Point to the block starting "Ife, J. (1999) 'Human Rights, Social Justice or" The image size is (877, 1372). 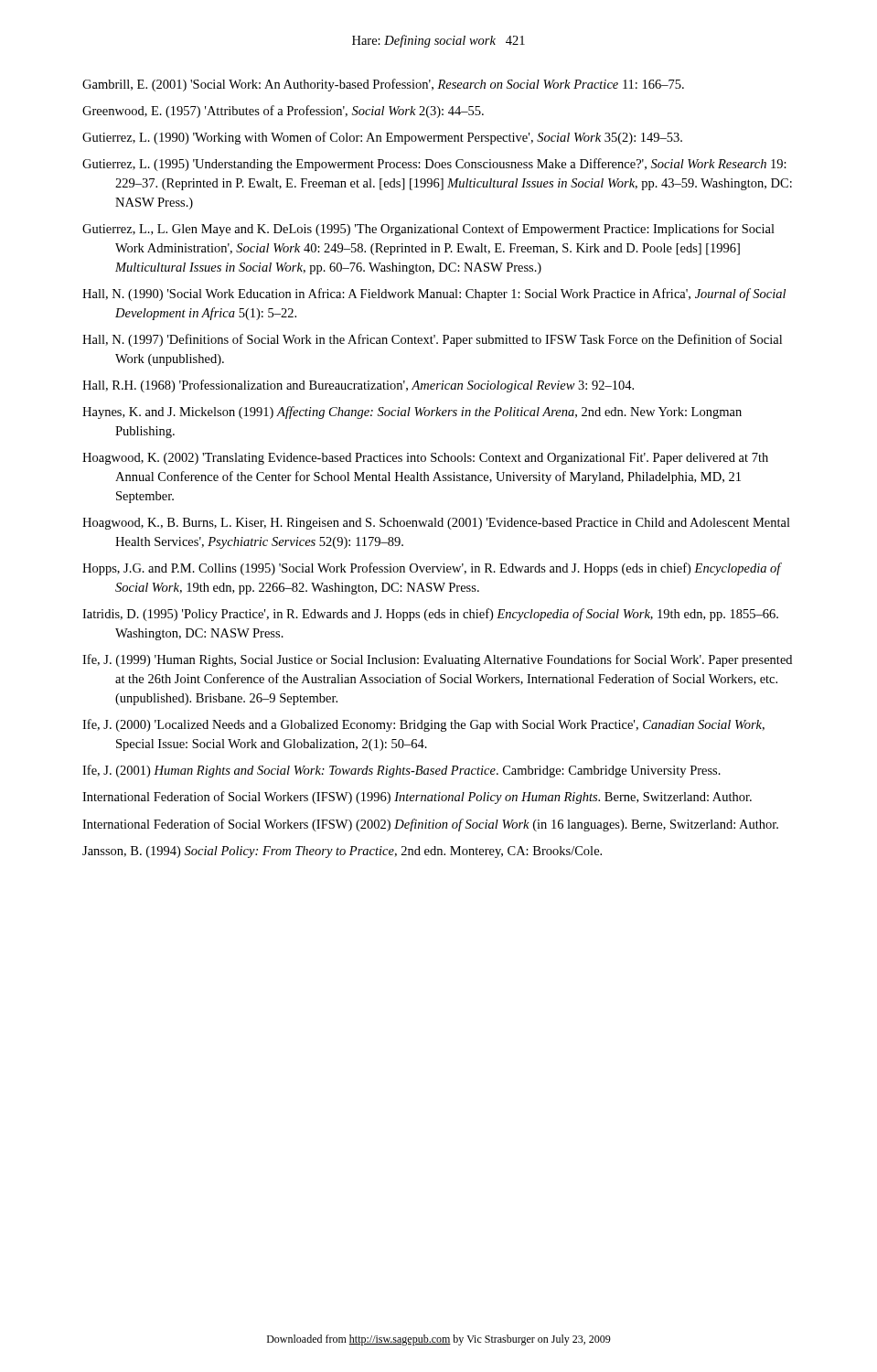[x=437, y=679]
